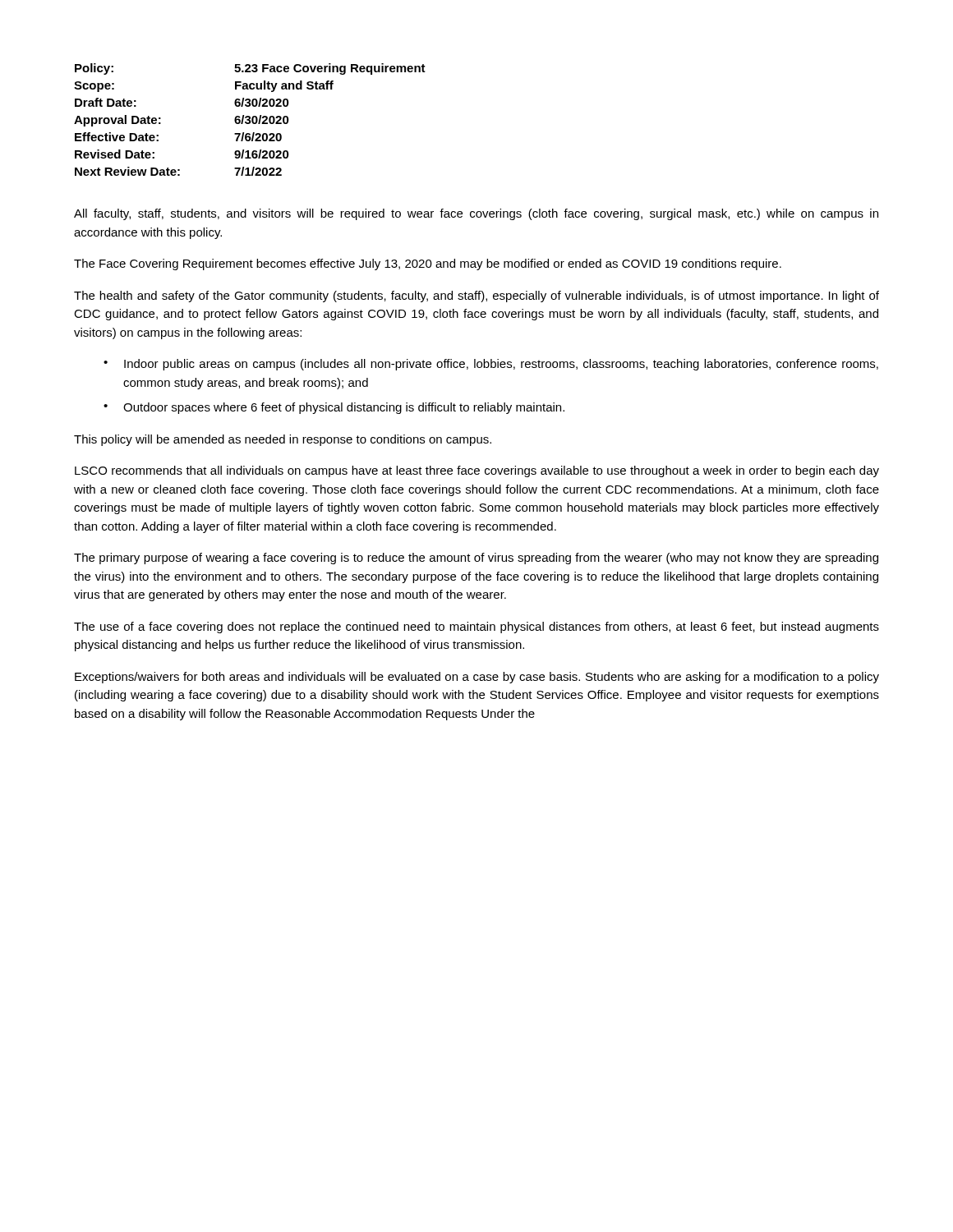Find the block on this page that starts "This policy will be amended"
Viewport: 953px width, 1232px height.
[283, 439]
